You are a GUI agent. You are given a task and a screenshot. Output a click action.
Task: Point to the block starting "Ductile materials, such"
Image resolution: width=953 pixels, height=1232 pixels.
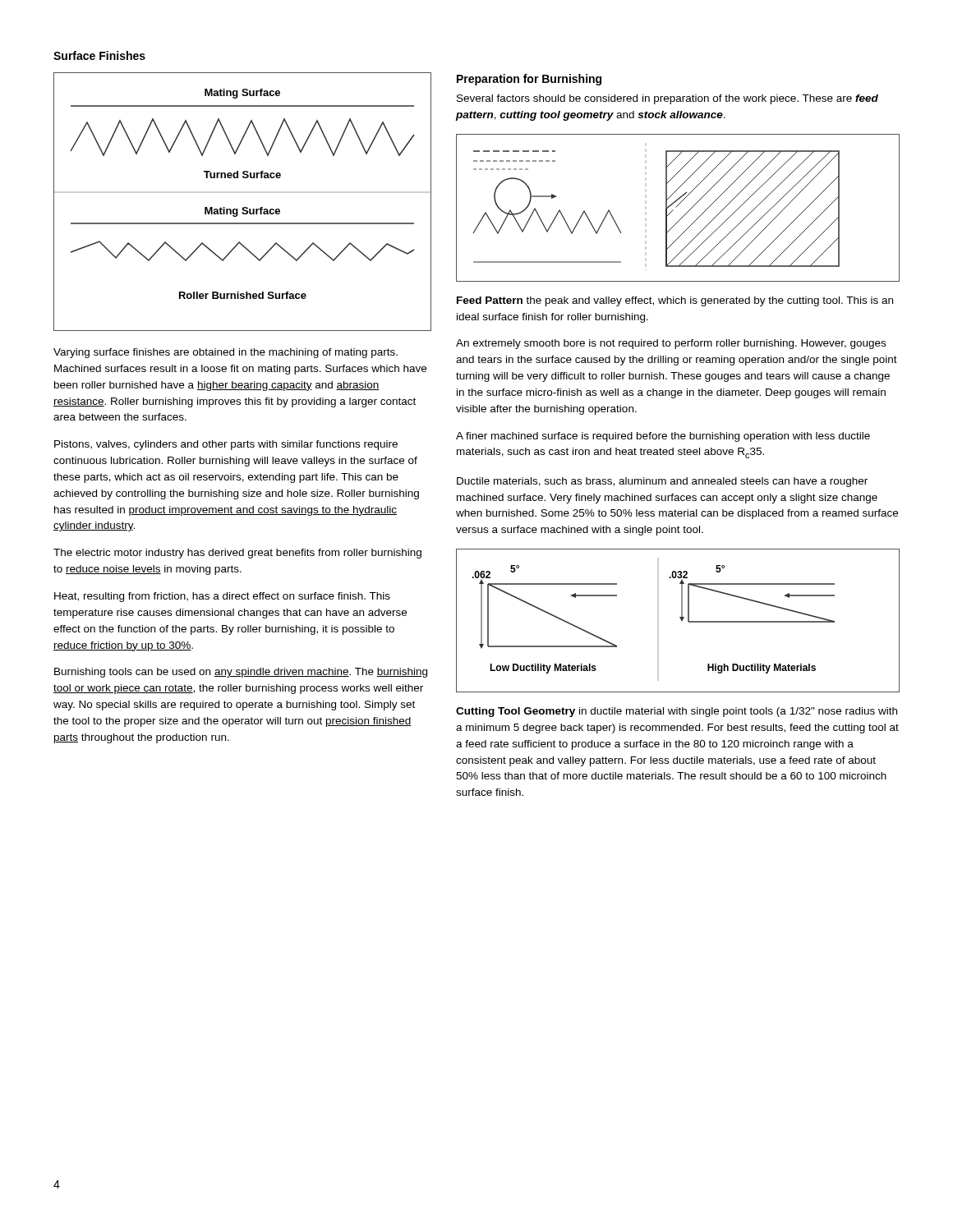click(677, 505)
